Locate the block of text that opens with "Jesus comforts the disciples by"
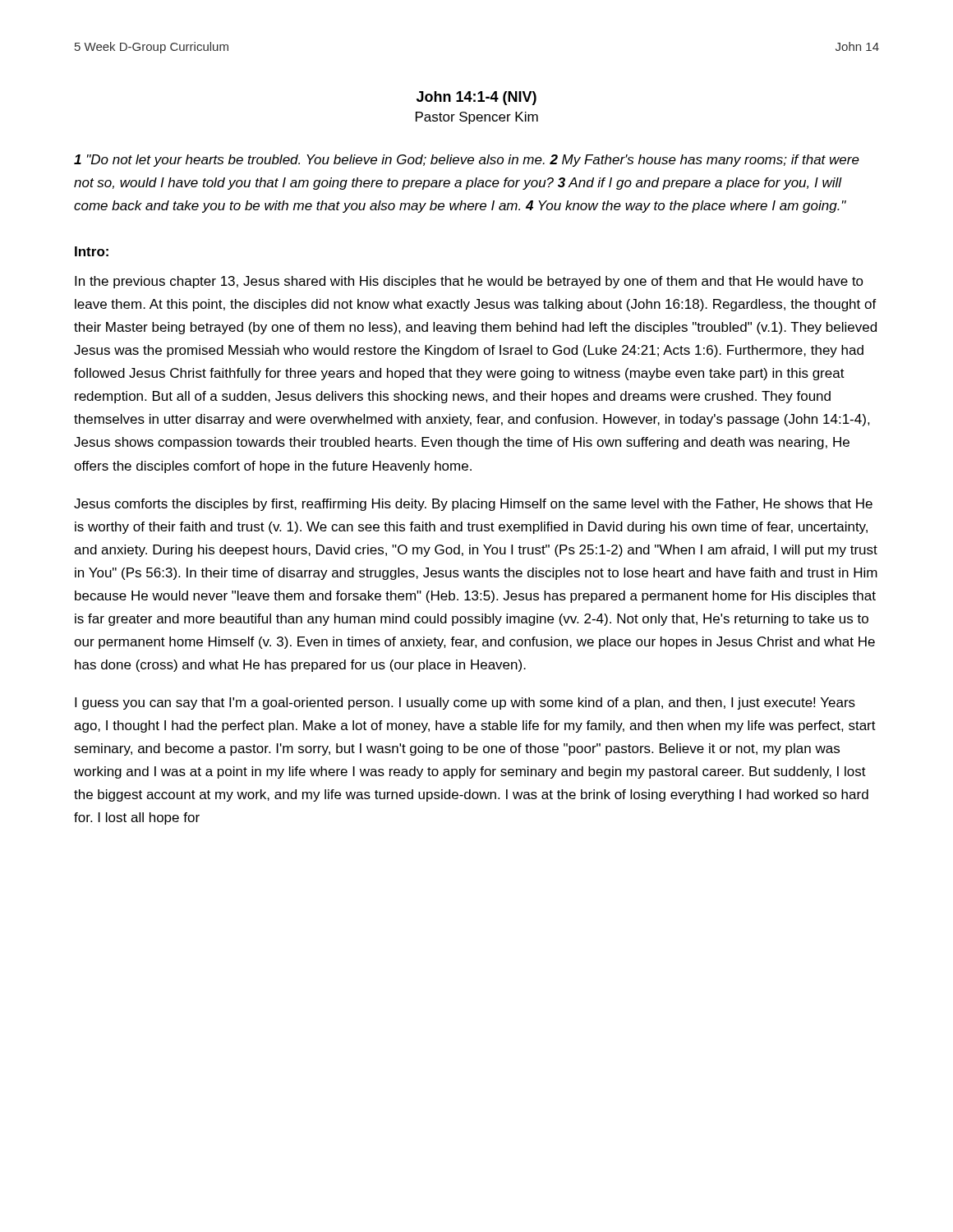The height and width of the screenshot is (1232, 953). 476,584
